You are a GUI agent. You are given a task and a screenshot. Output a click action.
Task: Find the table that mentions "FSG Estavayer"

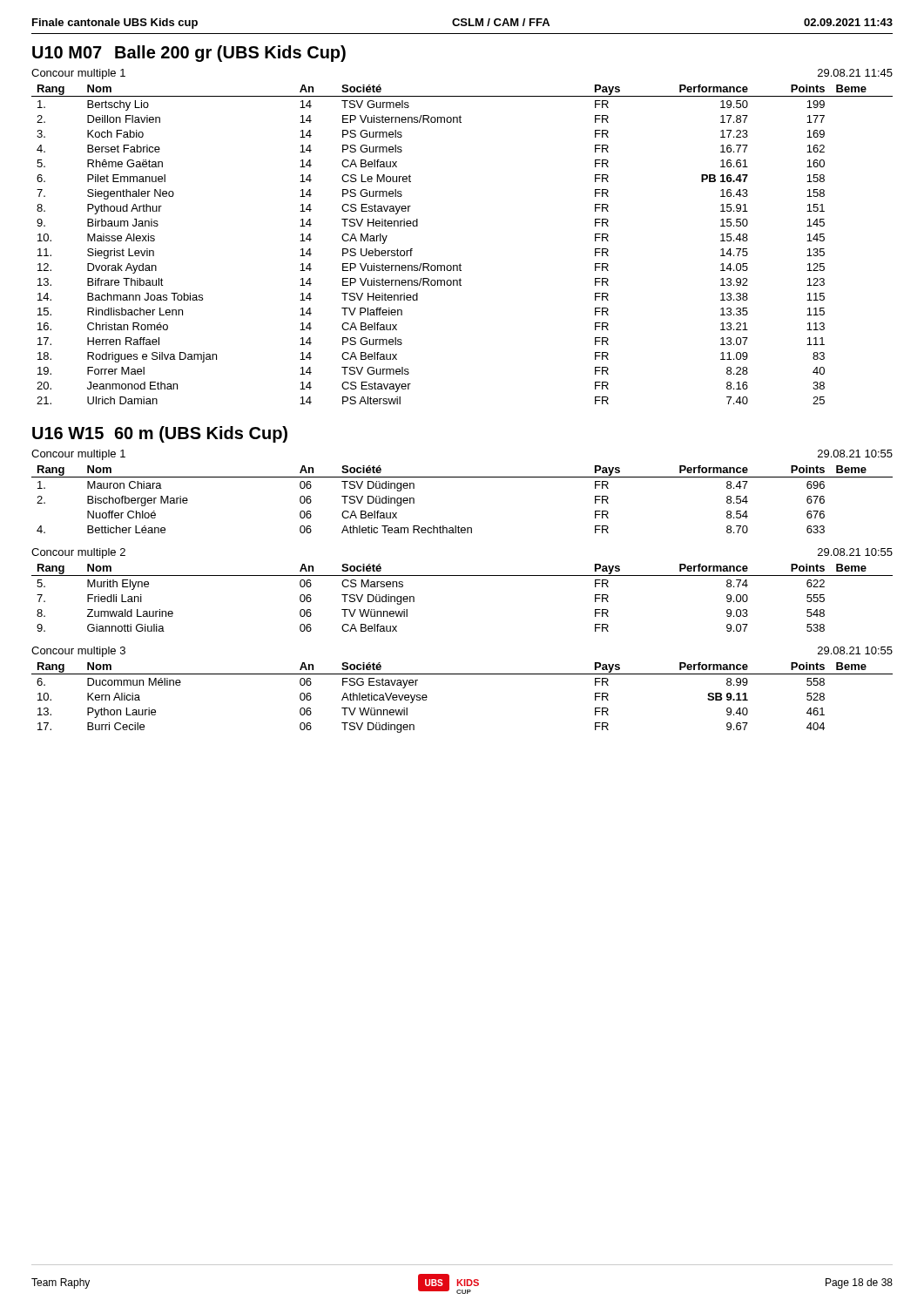point(462,696)
